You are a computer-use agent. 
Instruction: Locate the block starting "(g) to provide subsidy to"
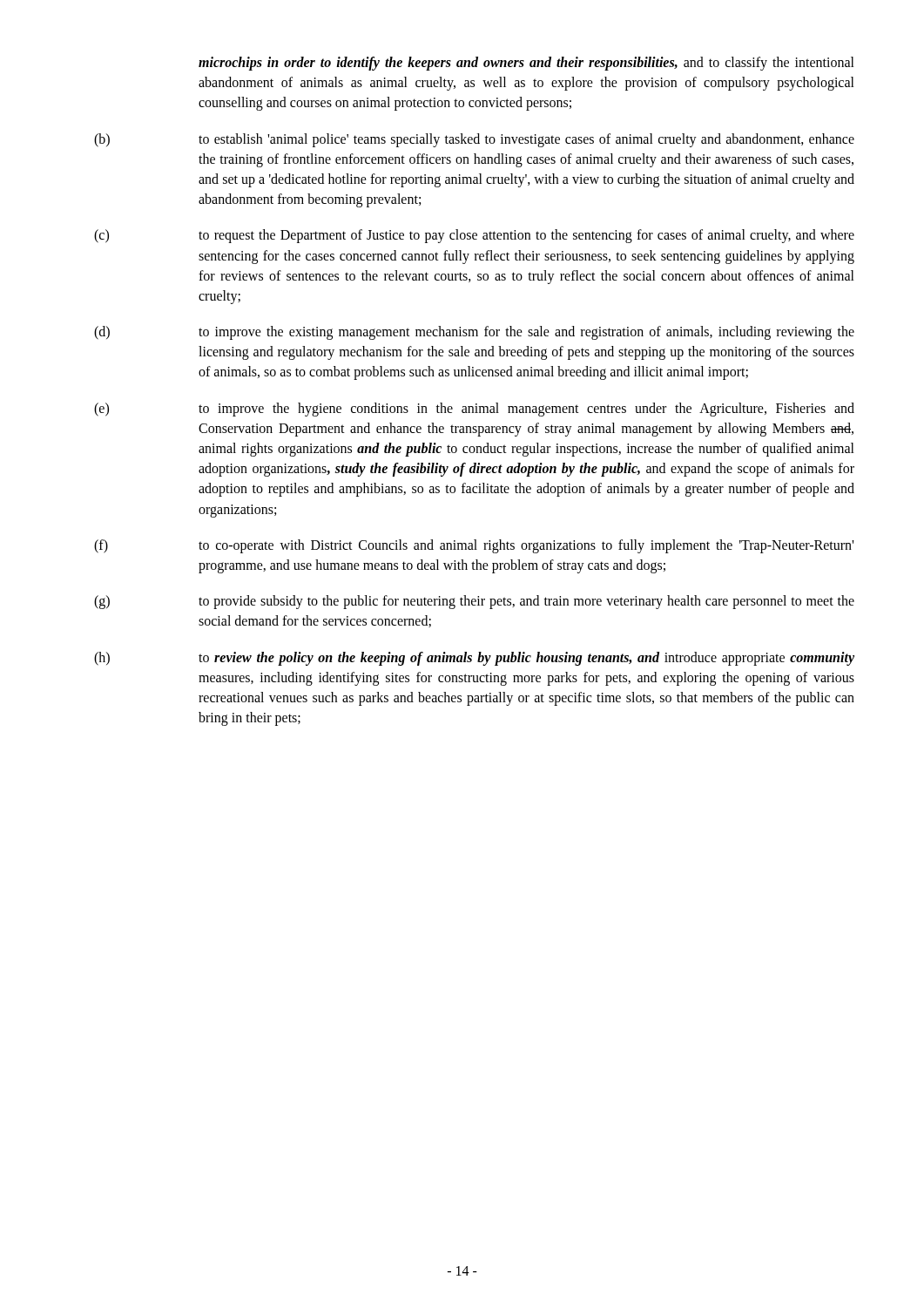(474, 611)
